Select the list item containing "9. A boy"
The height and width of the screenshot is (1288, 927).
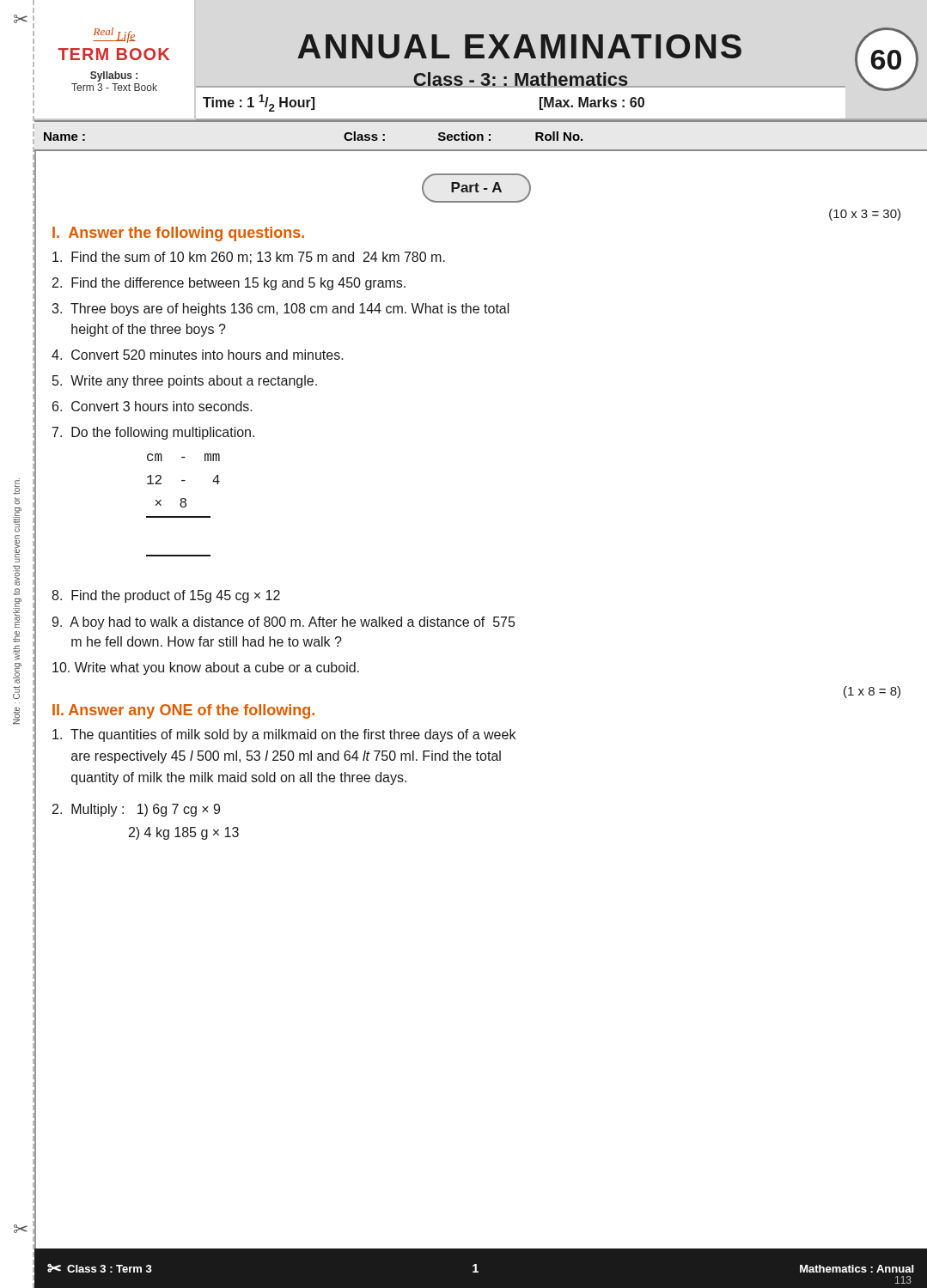tap(283, 632)
